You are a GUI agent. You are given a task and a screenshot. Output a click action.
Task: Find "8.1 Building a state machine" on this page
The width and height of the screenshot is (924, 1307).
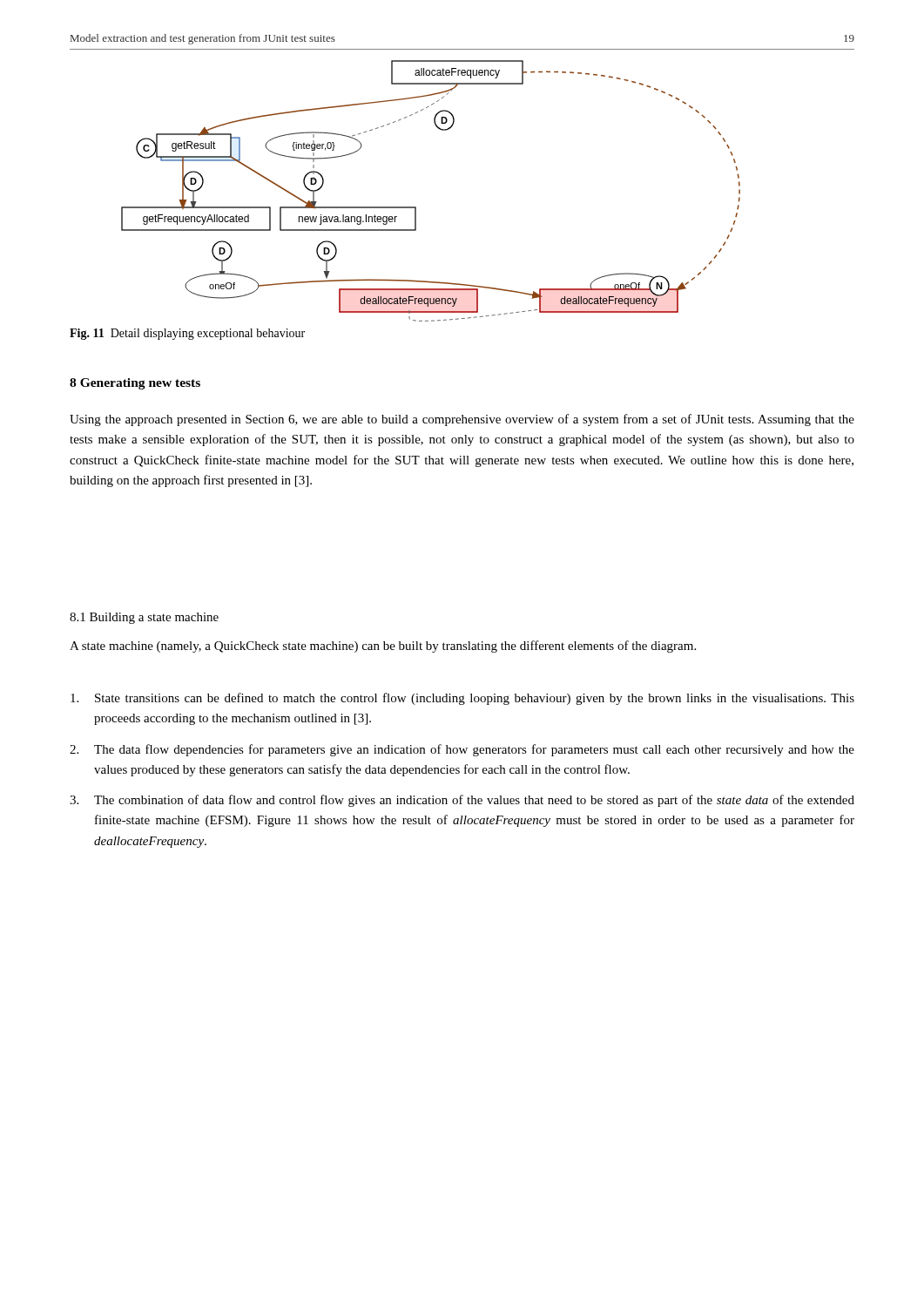[144, 617]
